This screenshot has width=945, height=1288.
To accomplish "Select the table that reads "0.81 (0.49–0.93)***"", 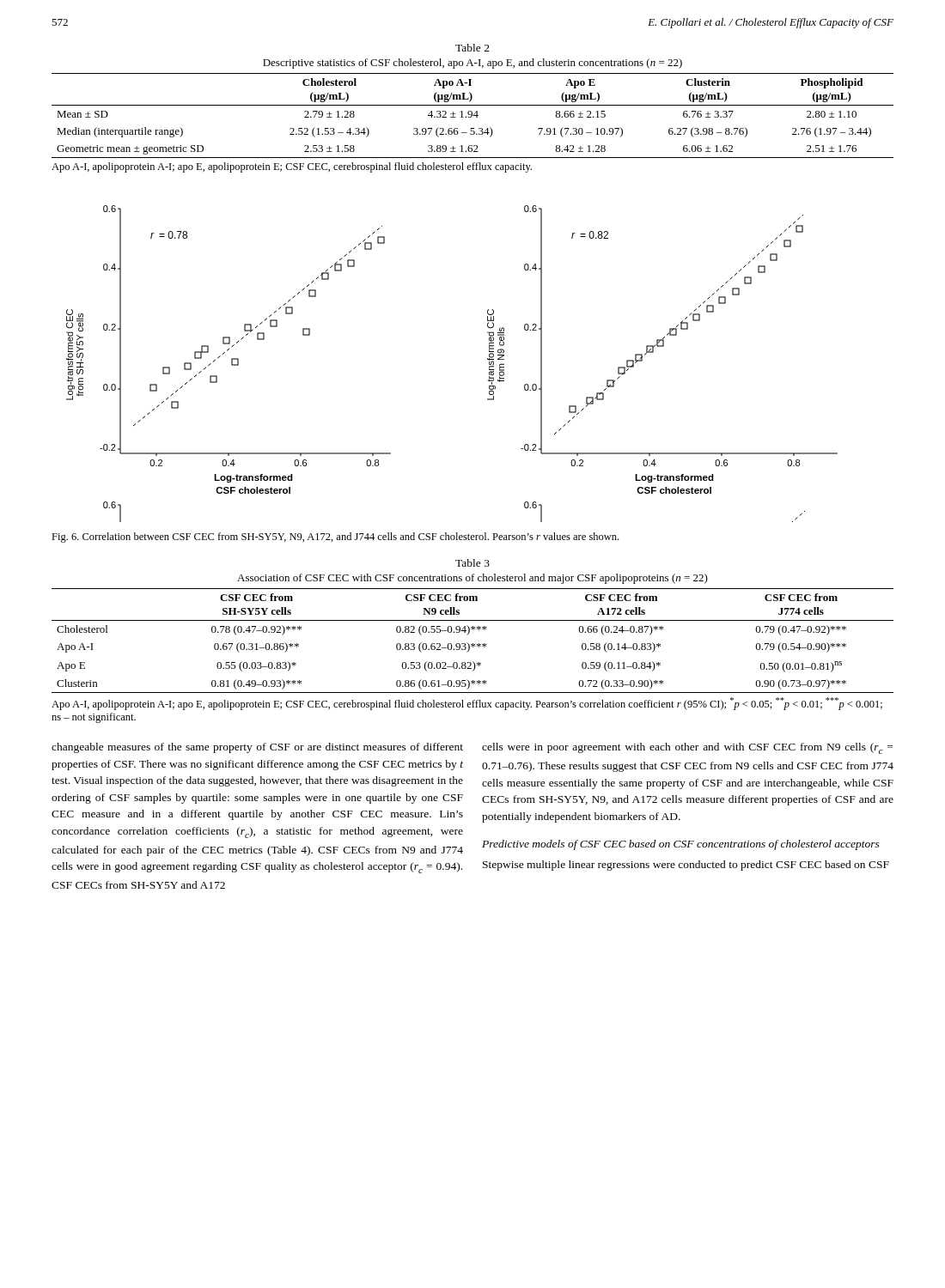I will (472, 641).
